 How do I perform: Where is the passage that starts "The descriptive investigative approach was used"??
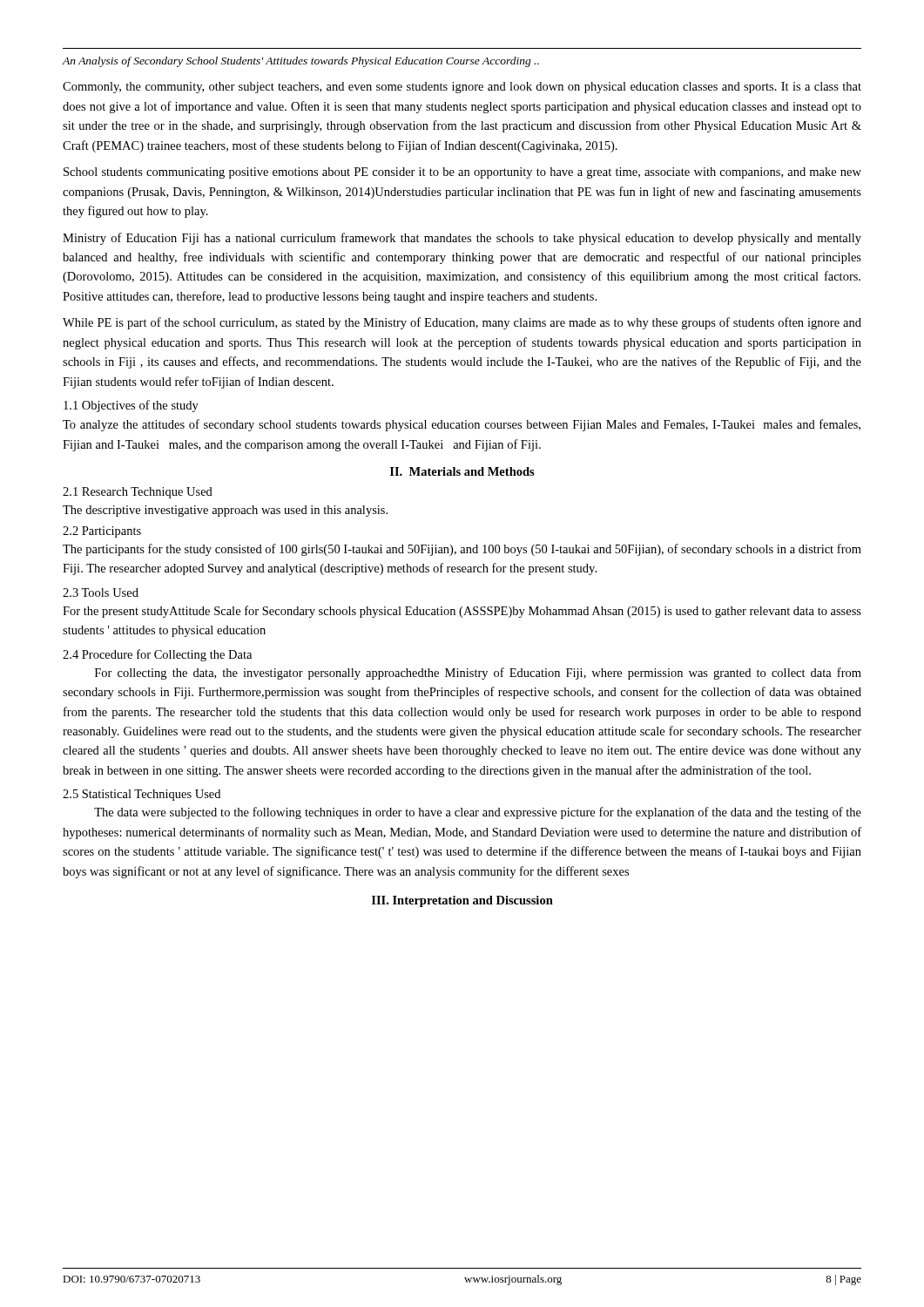tap(226, 510)
